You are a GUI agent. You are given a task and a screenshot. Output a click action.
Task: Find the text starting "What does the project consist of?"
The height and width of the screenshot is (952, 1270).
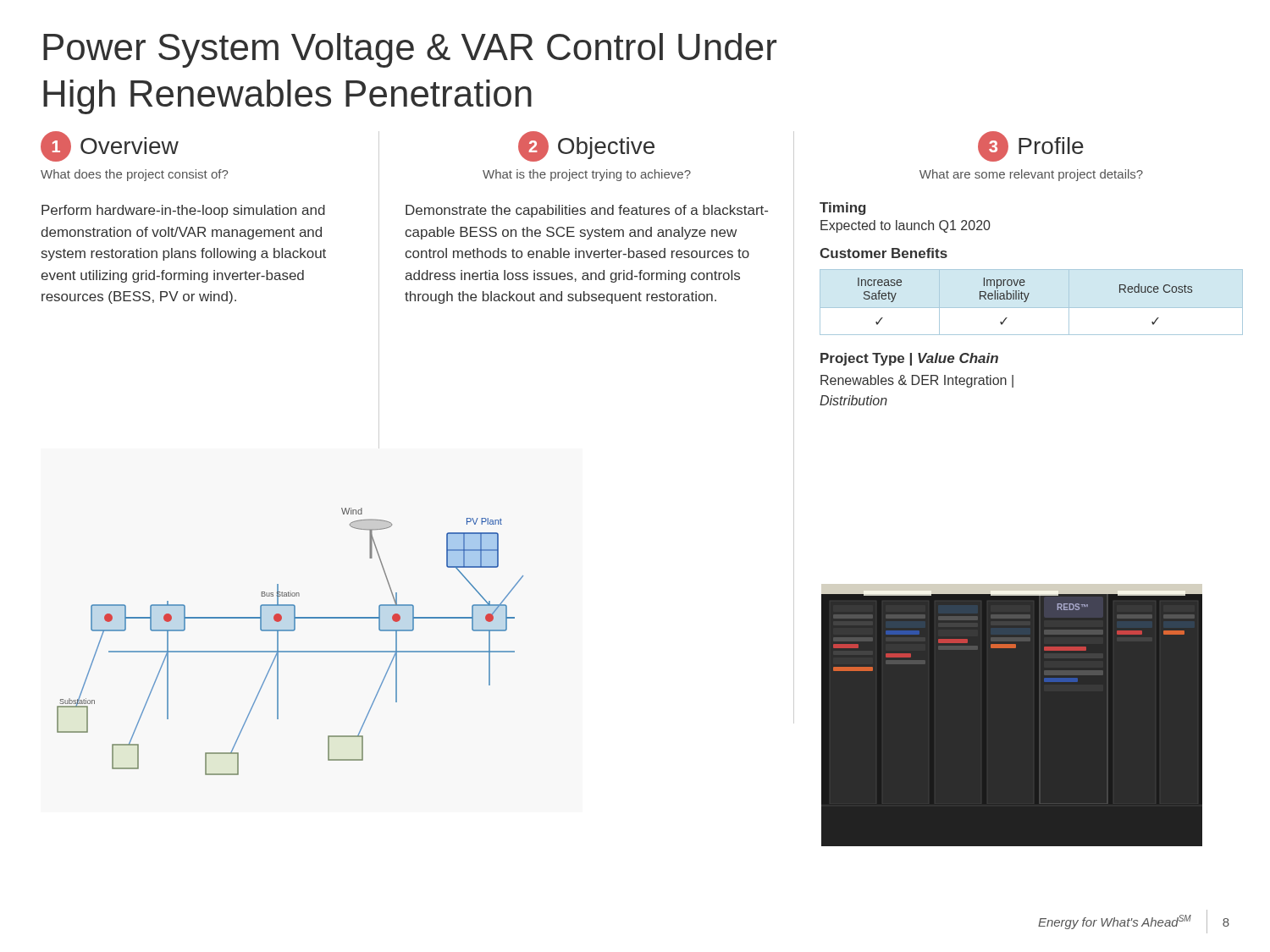click(135, 174)
